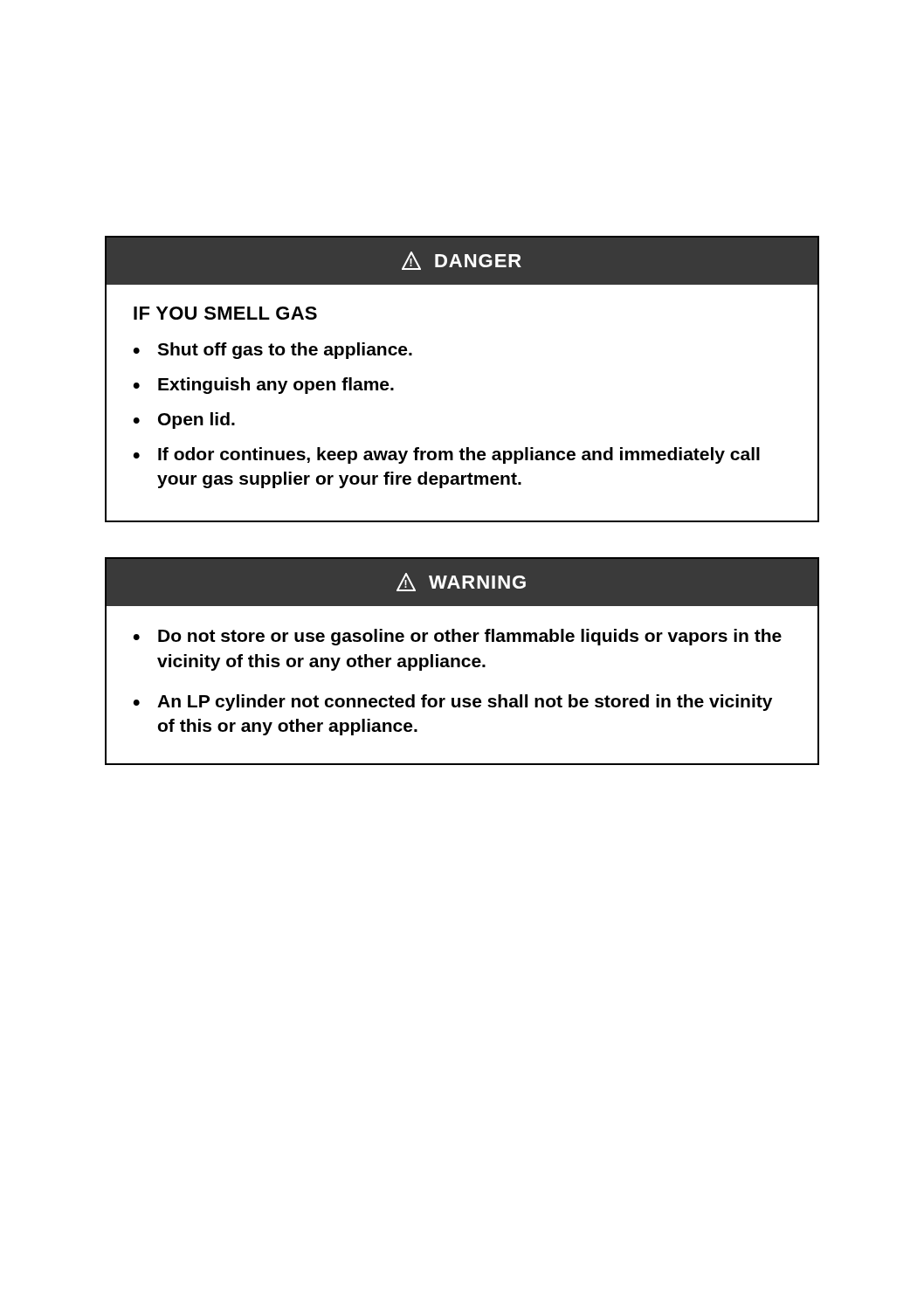Locate the block of text that opens with "• An LP cylinder not connected"

[x=462, y=714]
